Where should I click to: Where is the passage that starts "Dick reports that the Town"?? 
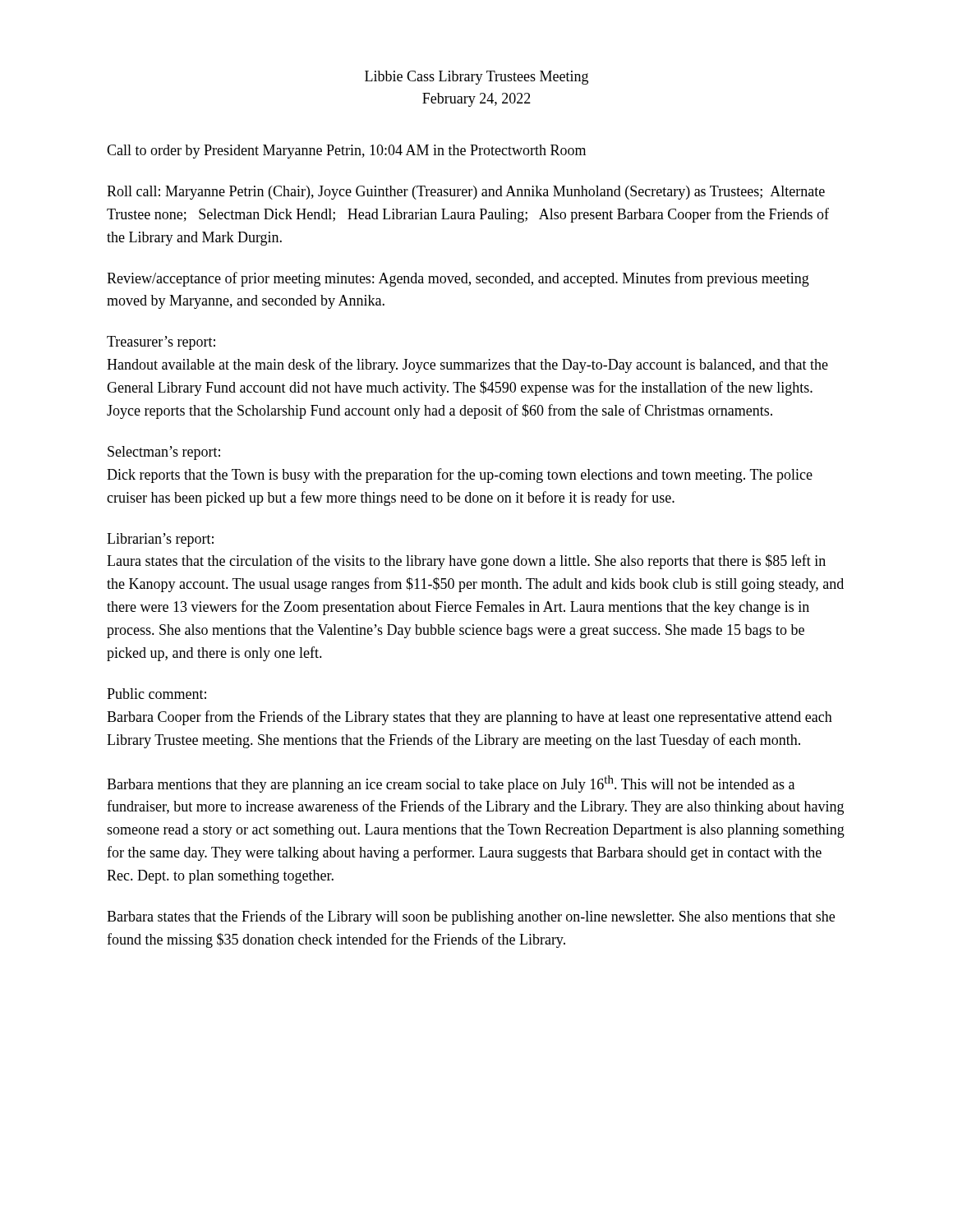(460, 486)
